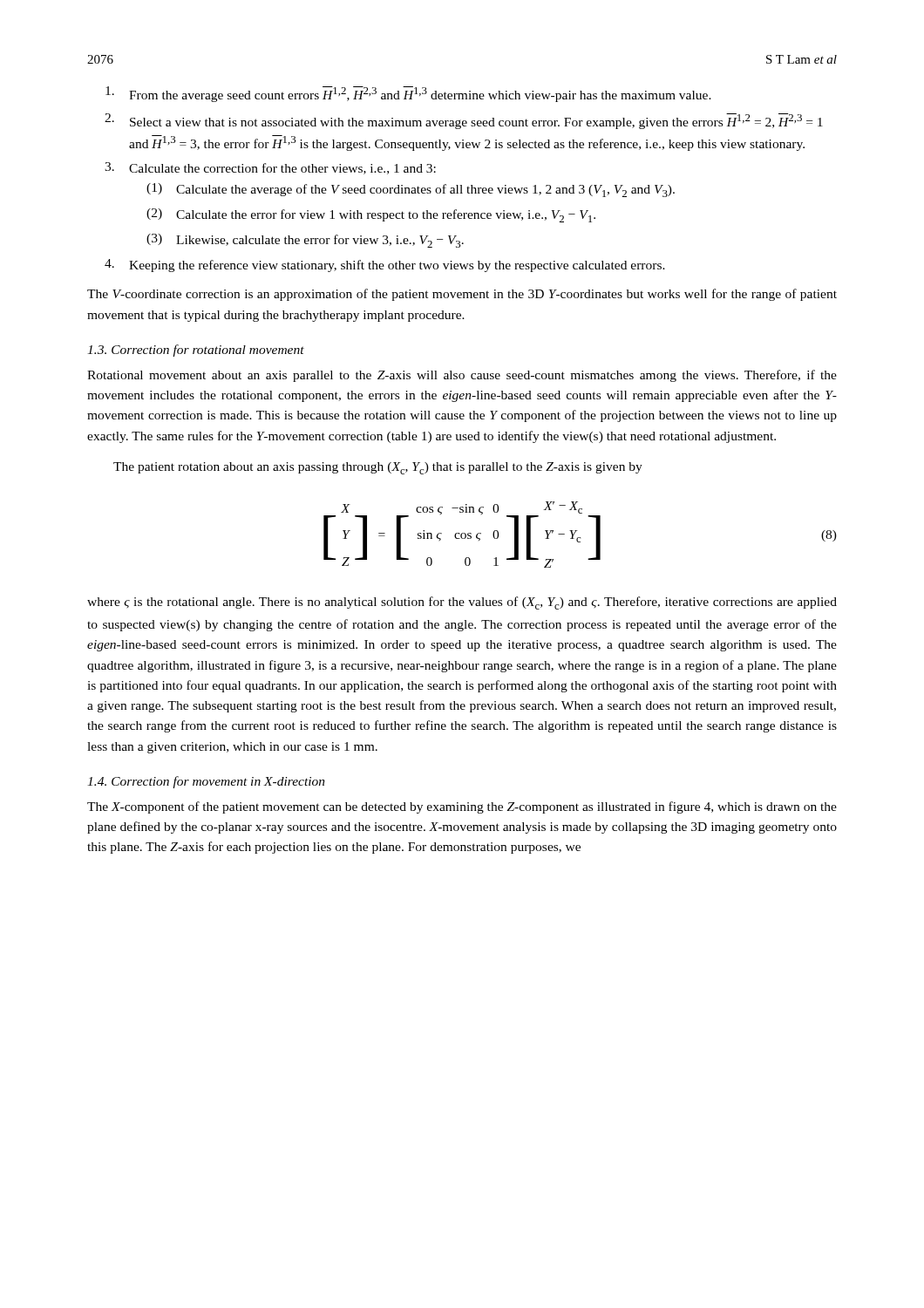Find the block starting "where ς is the rotational"
The width and height of the screenshot is (924, 1308).
coord(462,673)
